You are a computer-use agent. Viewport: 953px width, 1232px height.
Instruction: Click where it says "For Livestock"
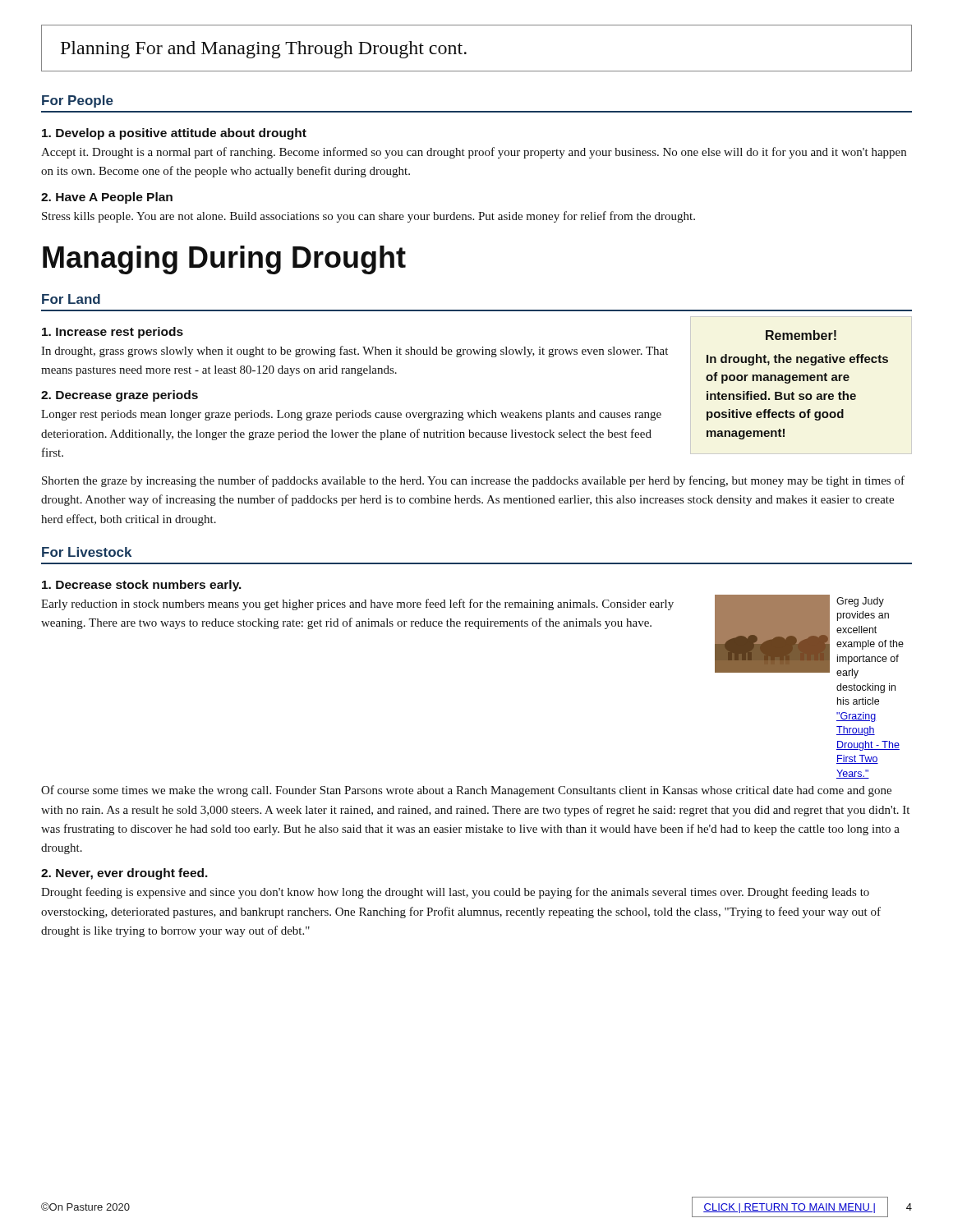pyautogui.click(x=476, y=554)
